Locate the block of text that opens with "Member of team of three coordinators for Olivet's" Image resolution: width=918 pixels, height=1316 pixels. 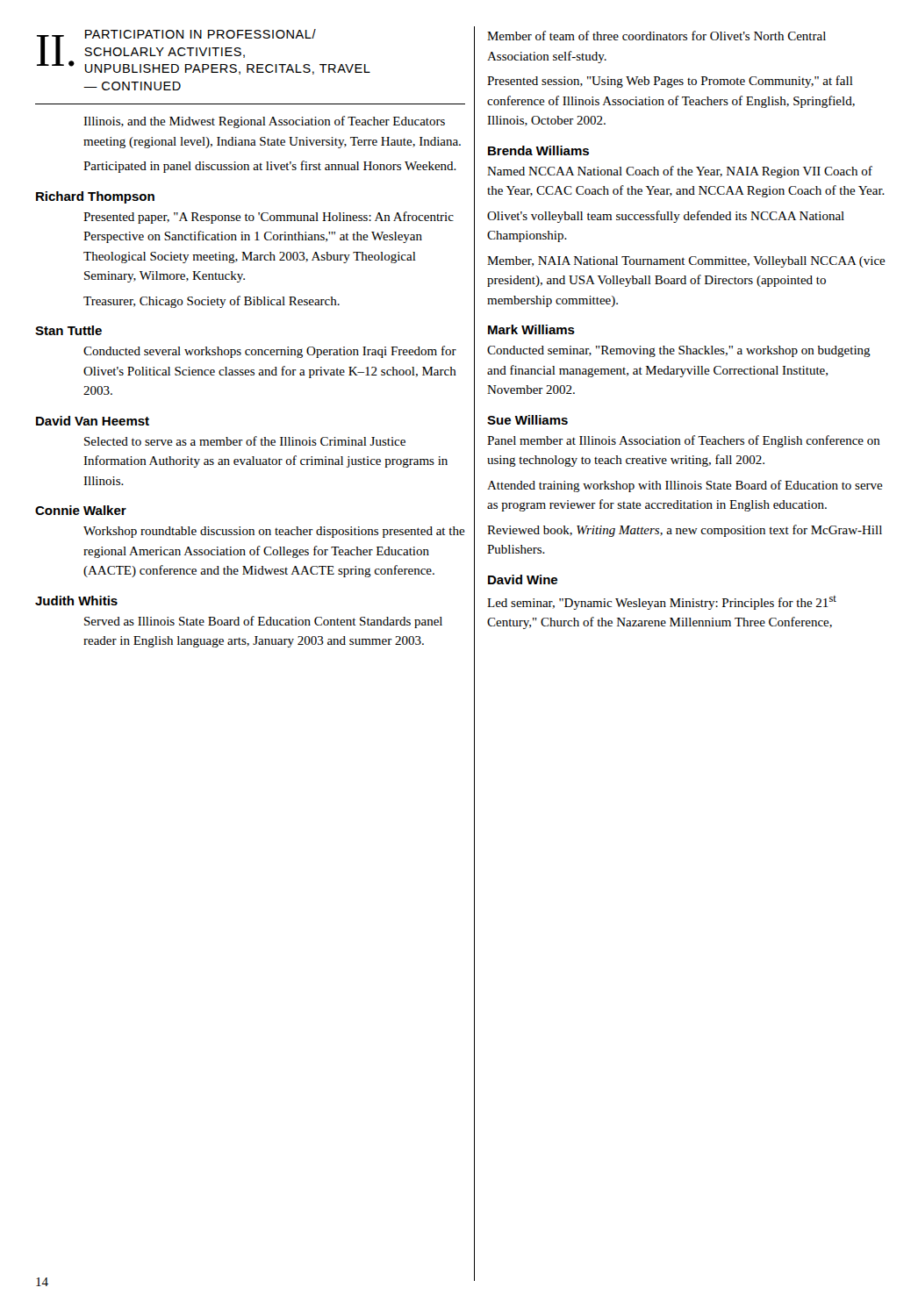657,46
